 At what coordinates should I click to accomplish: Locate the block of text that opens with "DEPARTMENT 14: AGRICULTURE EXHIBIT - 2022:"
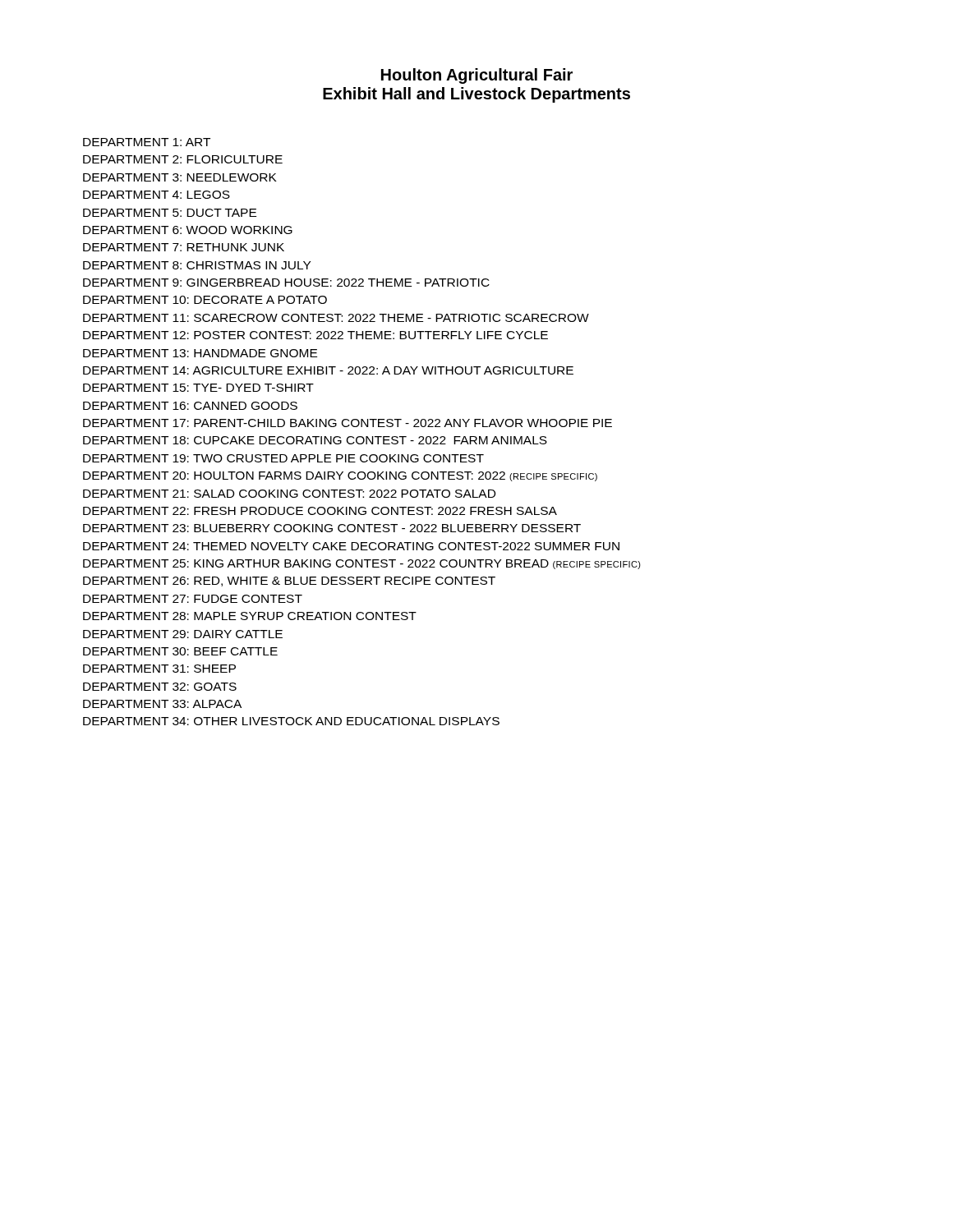point(328,370)
